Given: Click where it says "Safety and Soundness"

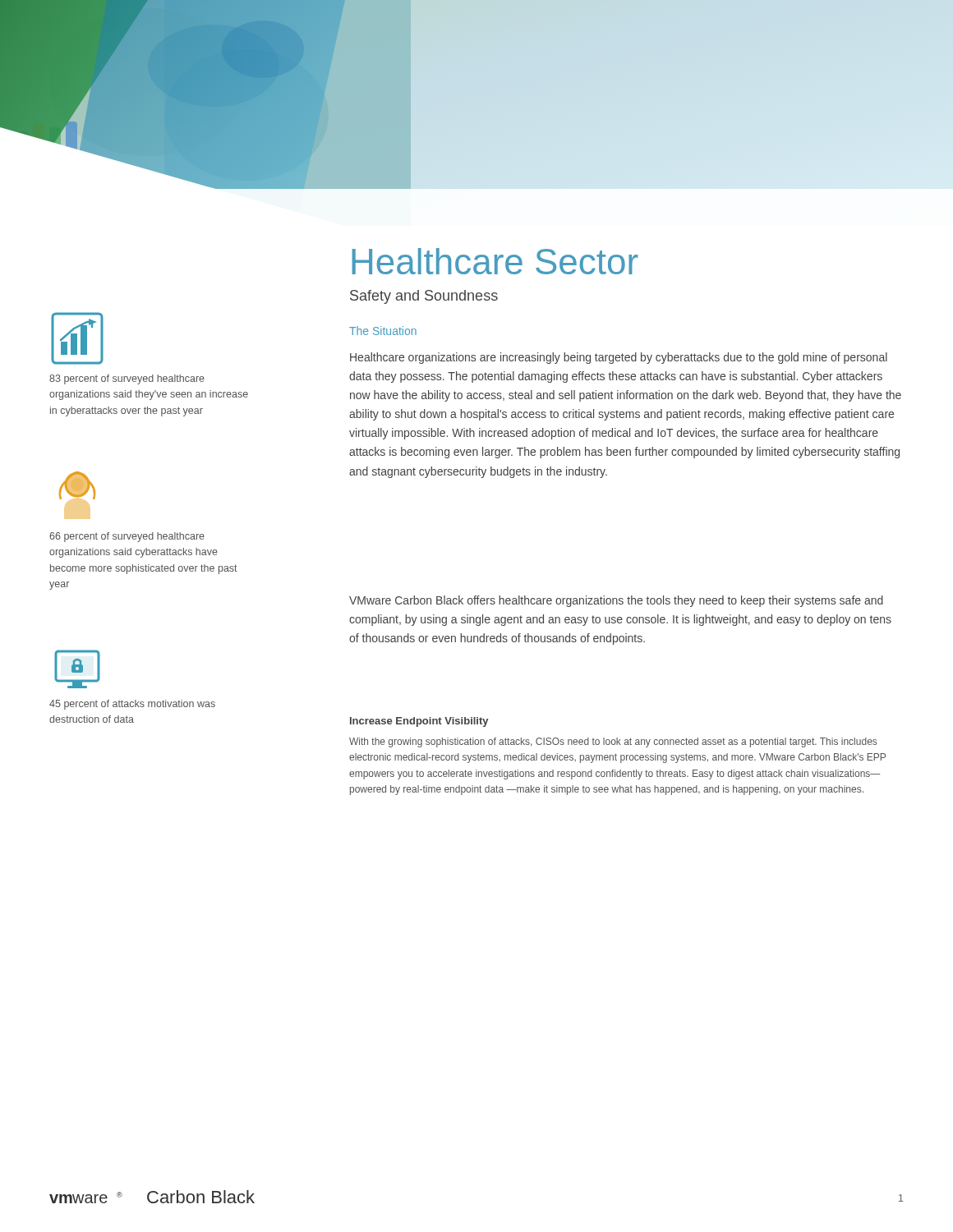Looking at the screenshot, I should [x=424, y=296].
